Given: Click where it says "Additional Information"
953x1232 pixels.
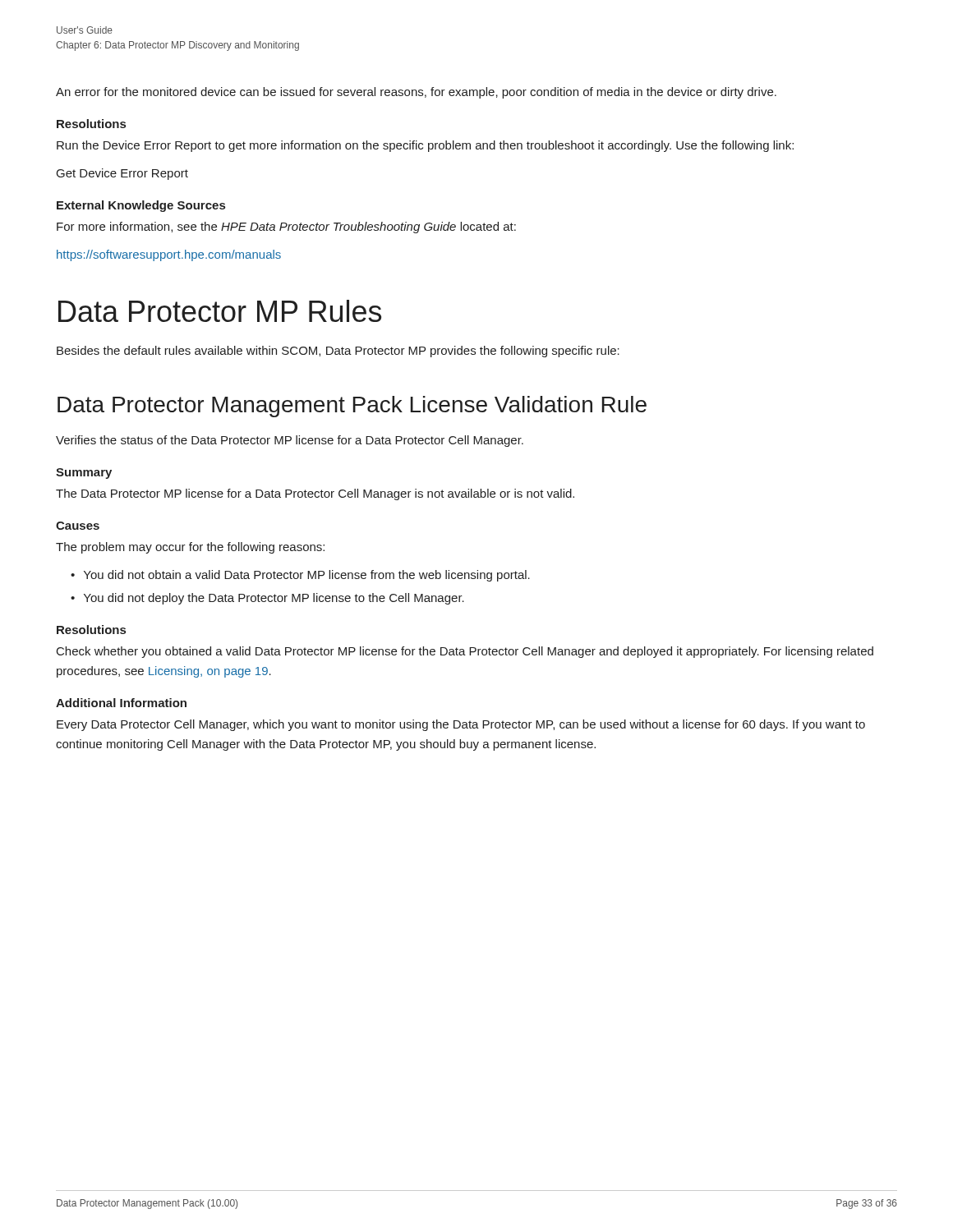Looking at the screenshot, I should pyautogui.click(x=122, y=703).
